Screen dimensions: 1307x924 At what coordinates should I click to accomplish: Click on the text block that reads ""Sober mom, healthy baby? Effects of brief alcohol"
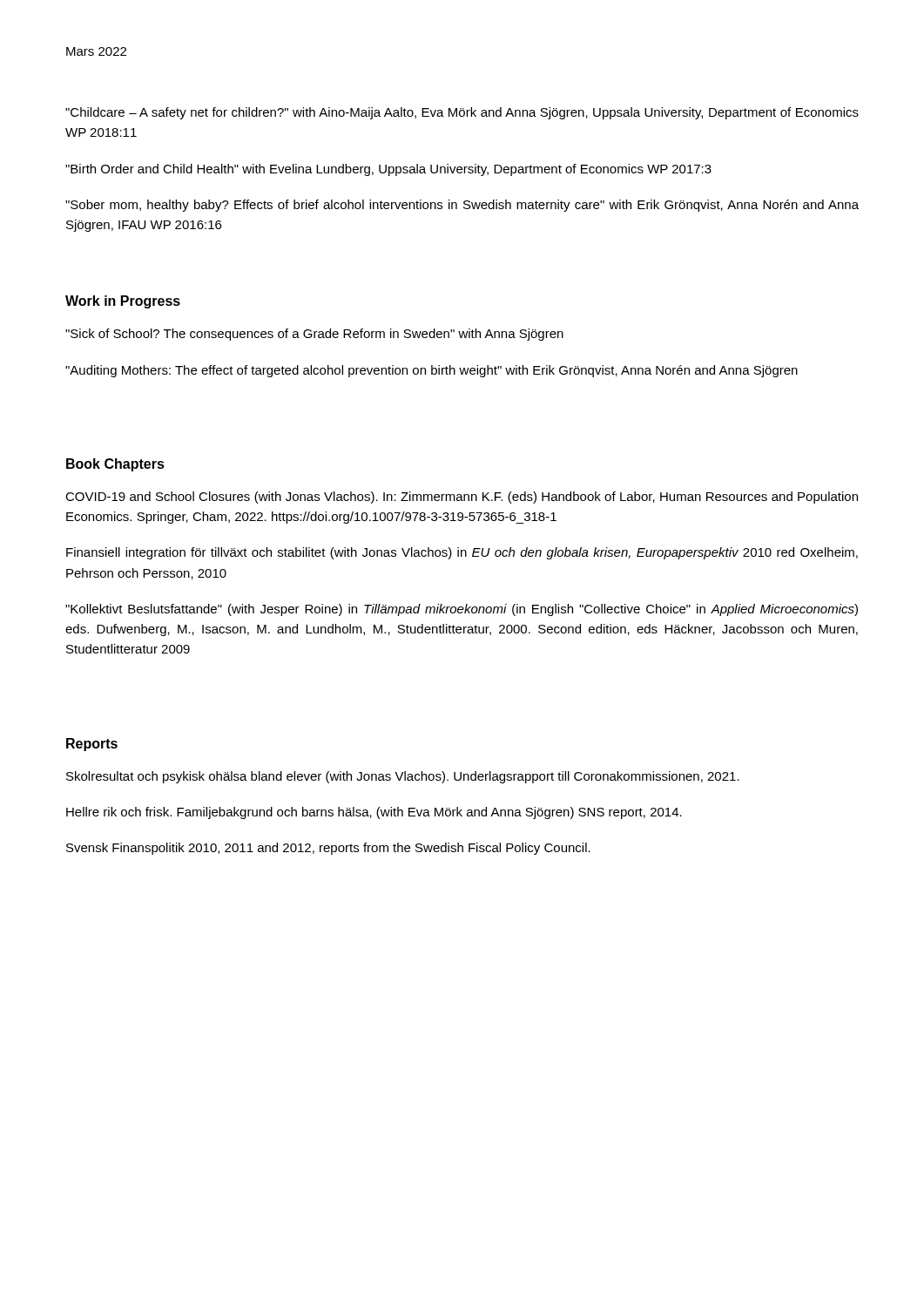(x=462, y=214)
